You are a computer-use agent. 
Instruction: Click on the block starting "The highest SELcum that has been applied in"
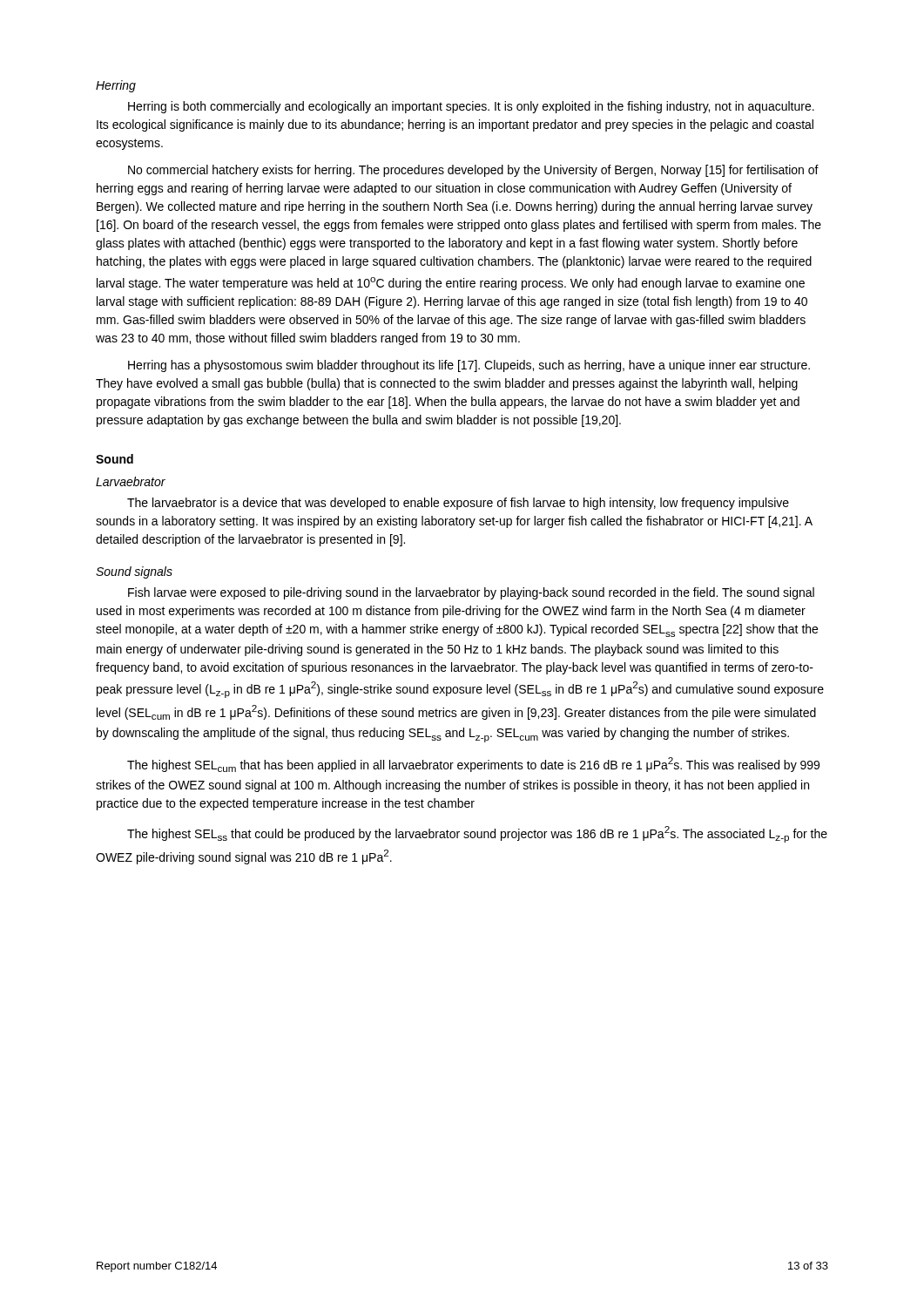pos(462,783)
